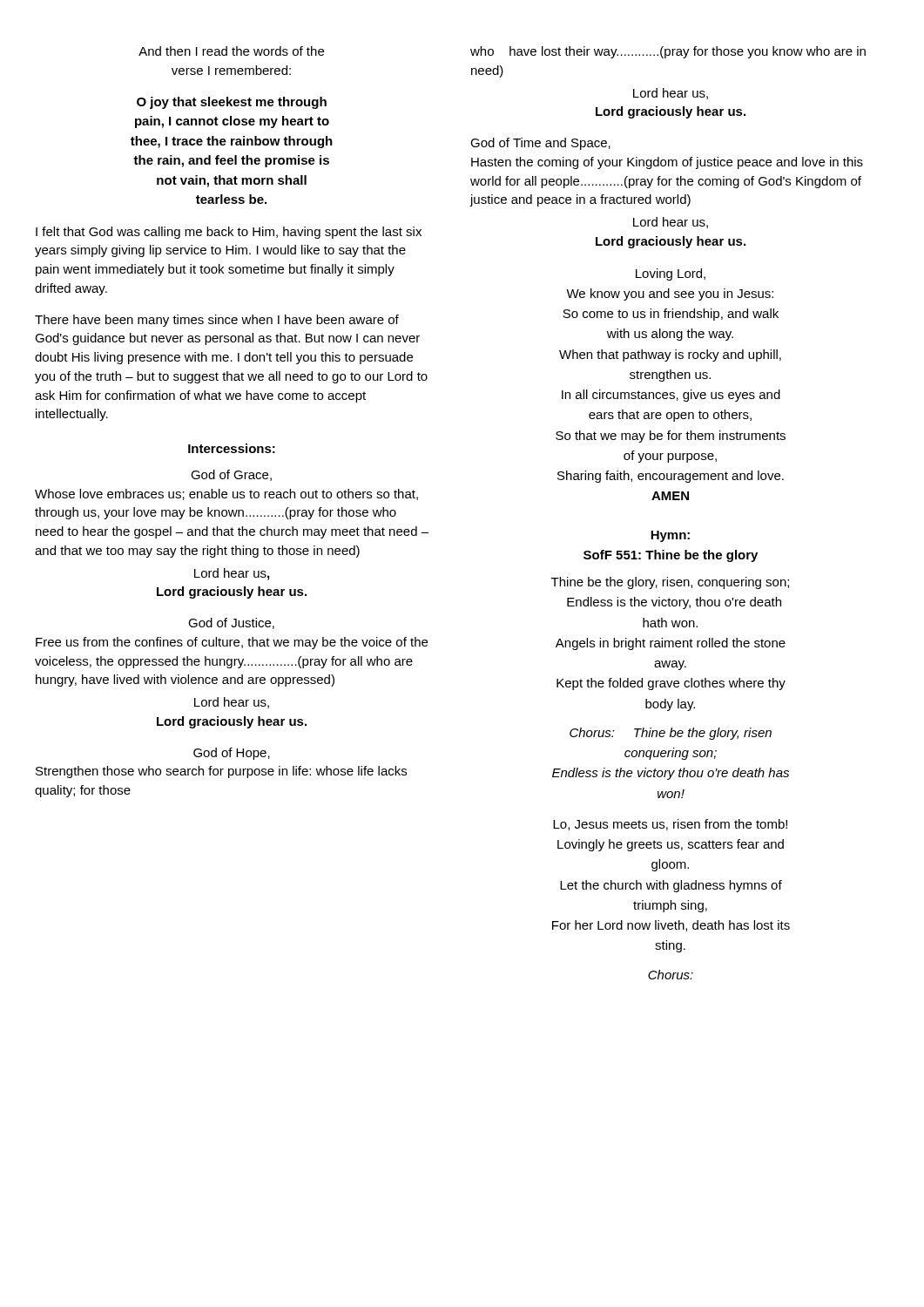This screenshot has width=924, height=1307.
Task: Point to the text block starting "Lo, Jesus meets"
Action: click(671, 884)
